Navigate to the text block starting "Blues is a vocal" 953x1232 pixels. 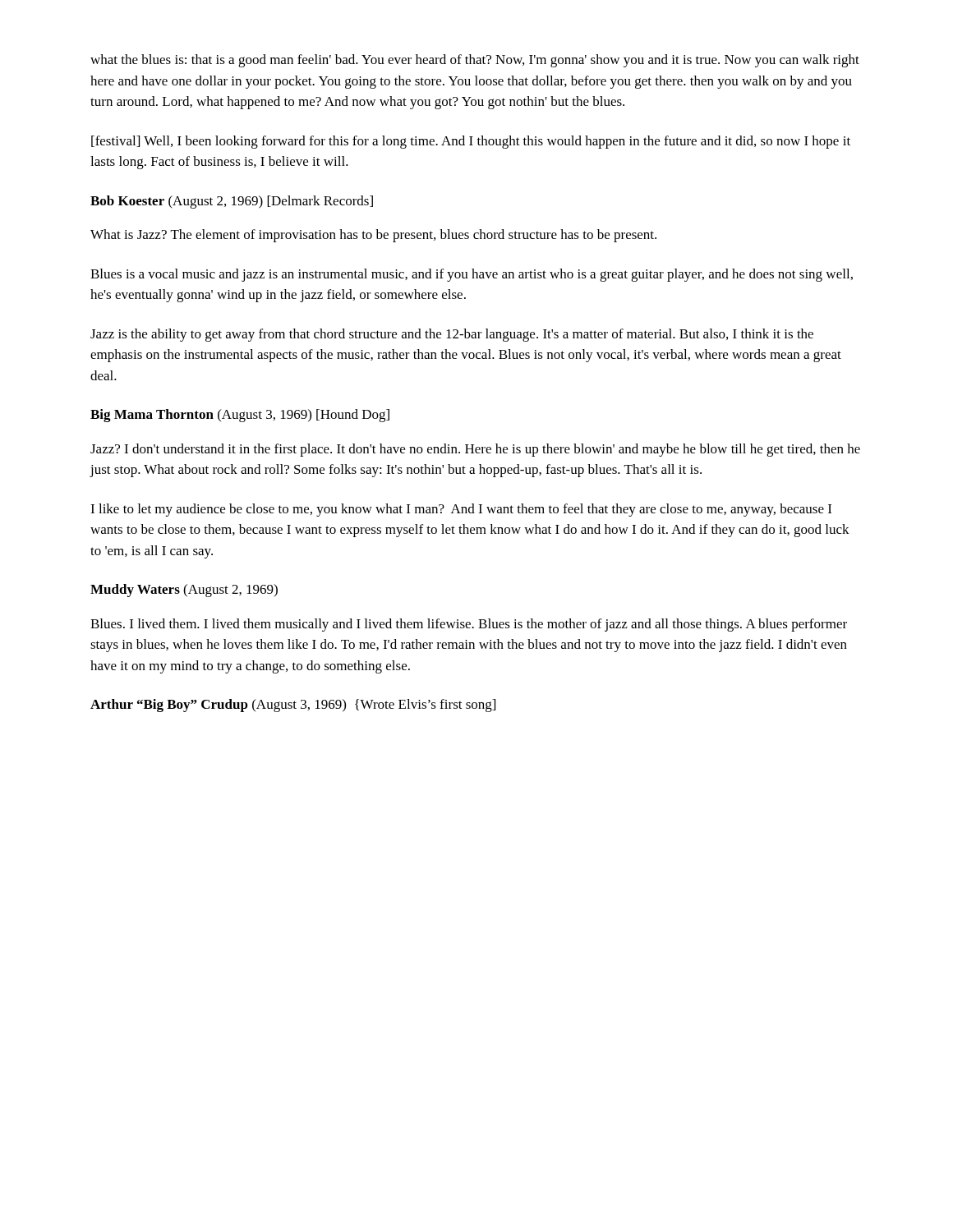pos(472,284)
